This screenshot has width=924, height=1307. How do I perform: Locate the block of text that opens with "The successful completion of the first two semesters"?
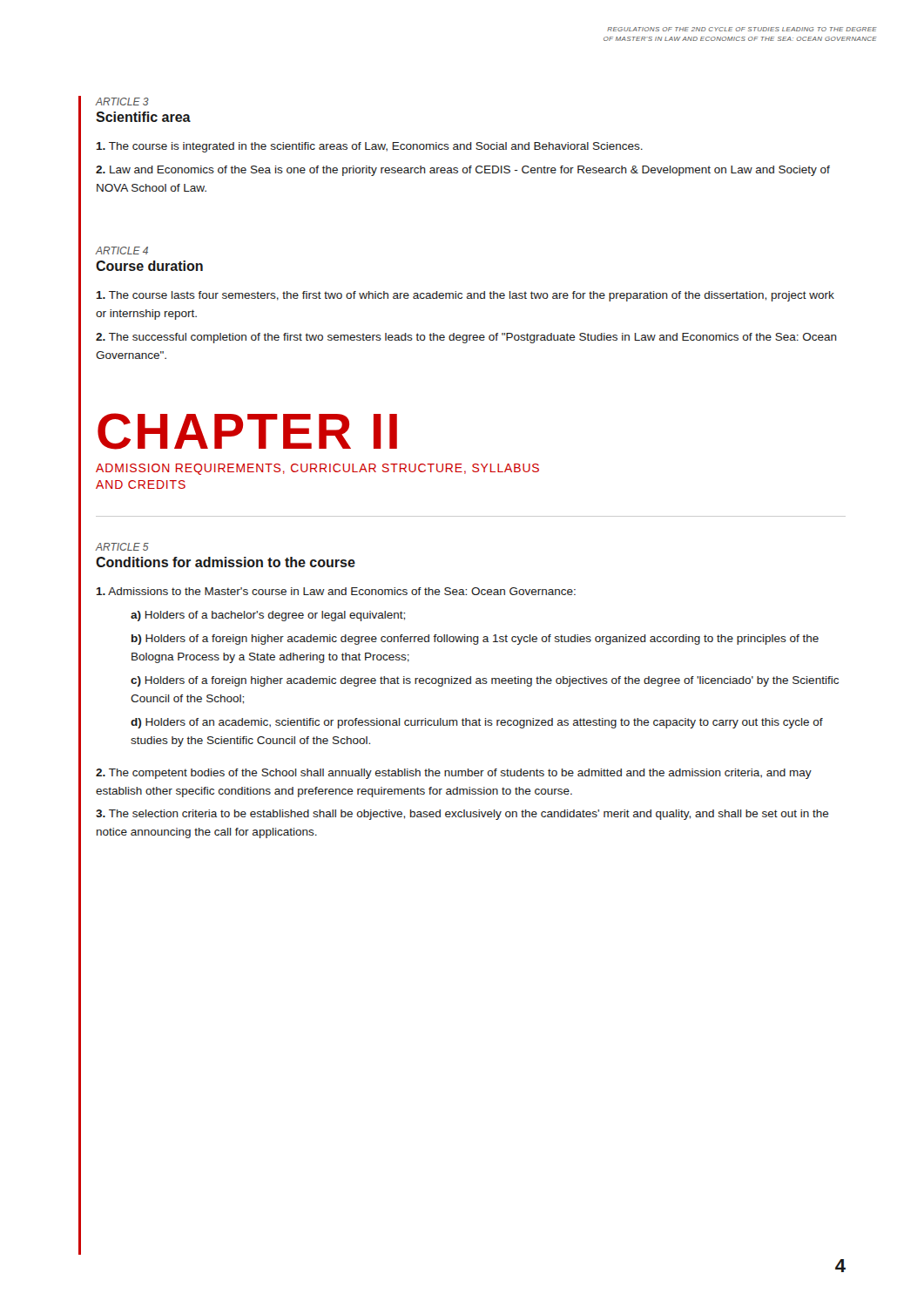(x=466, y=346)
